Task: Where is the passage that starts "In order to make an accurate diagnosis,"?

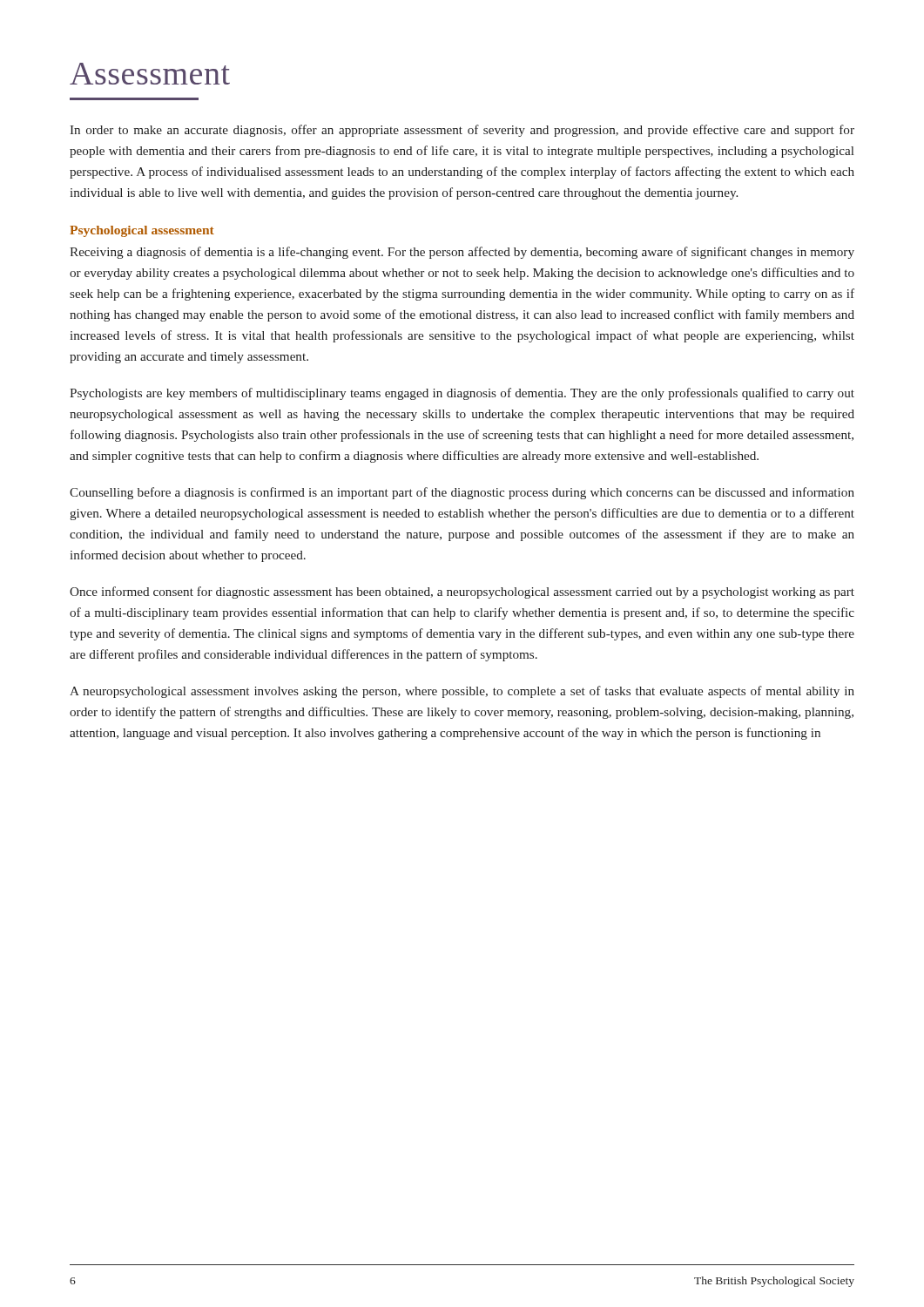Action: click(x=462, y=160)
